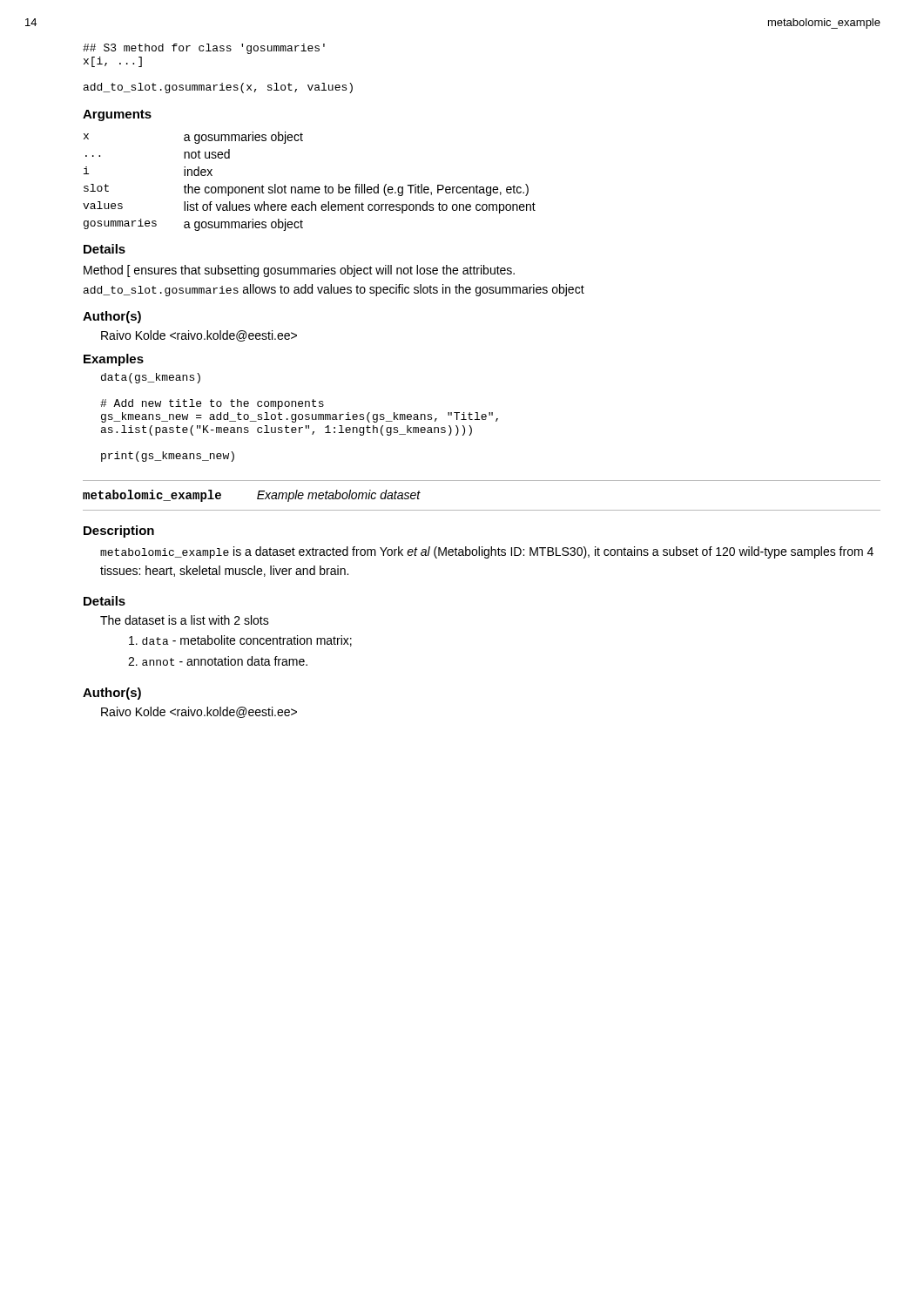Click on the block starting "metabolomic_example is a dataset"
Screen dimensions: 1307x924
click(x=487, y=561)
